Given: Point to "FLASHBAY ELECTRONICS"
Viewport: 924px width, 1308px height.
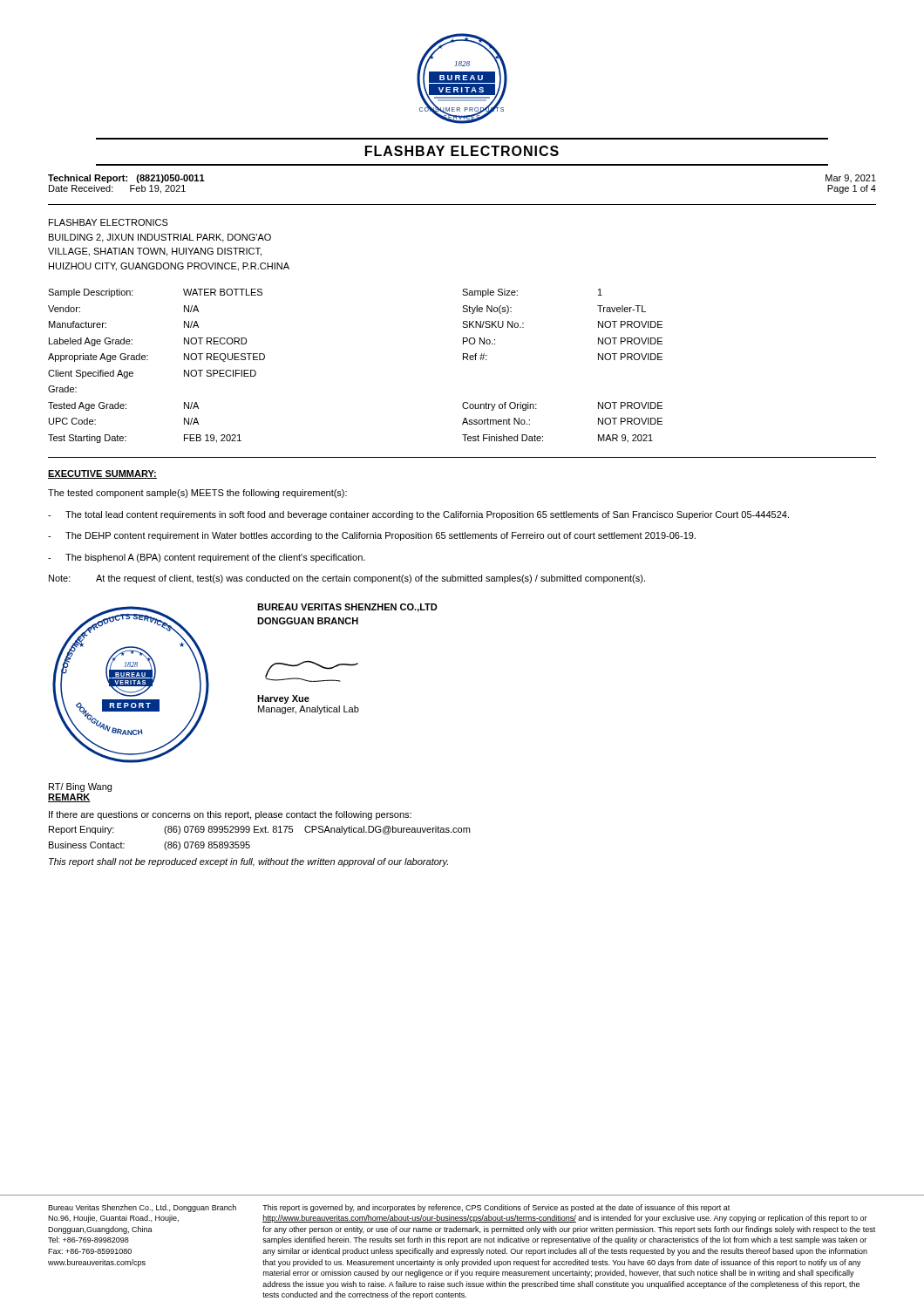Looking at the screenshot, I should 462,151.
